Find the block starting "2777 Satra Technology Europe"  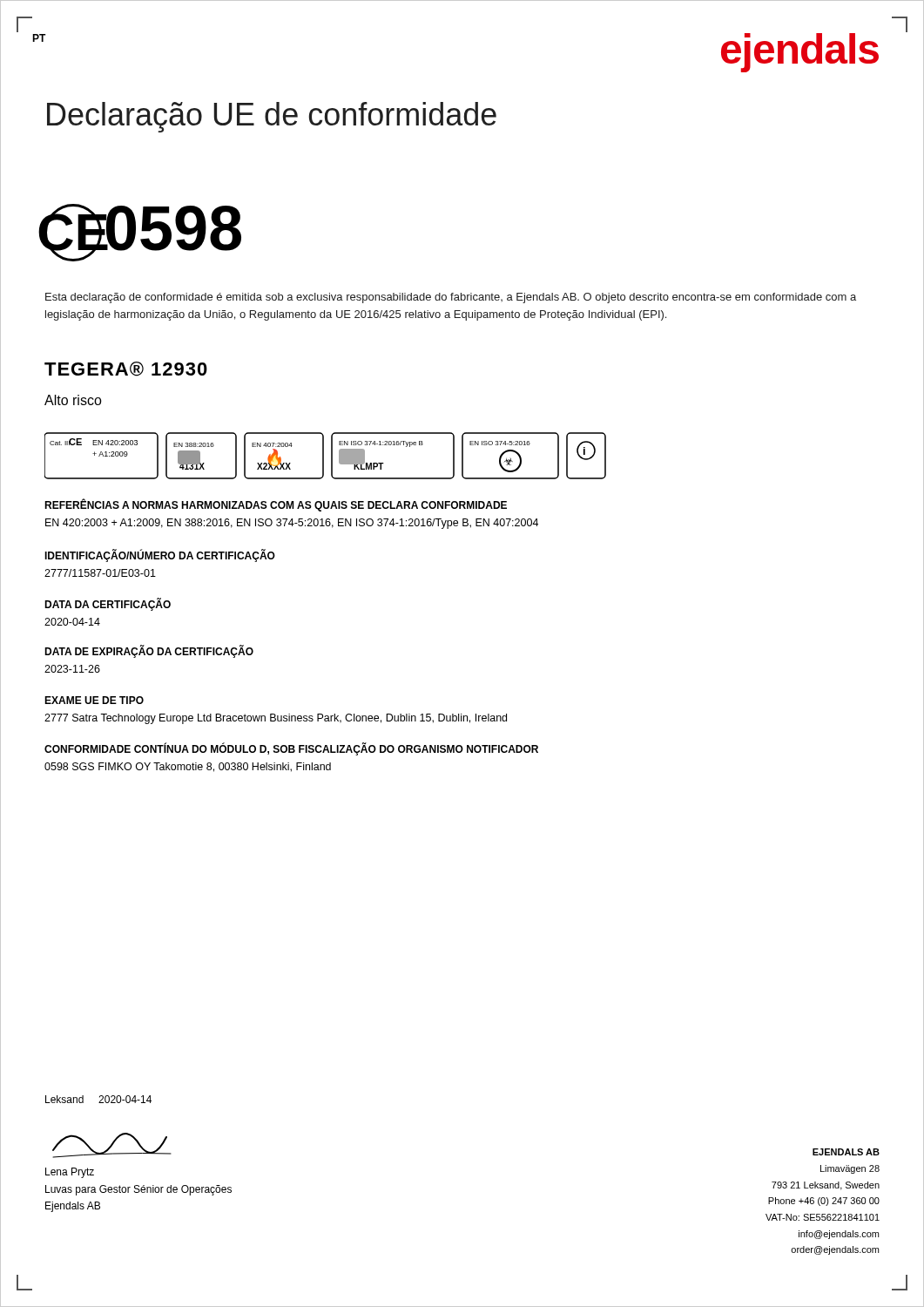pyautogui.click(x=276, y=718)
